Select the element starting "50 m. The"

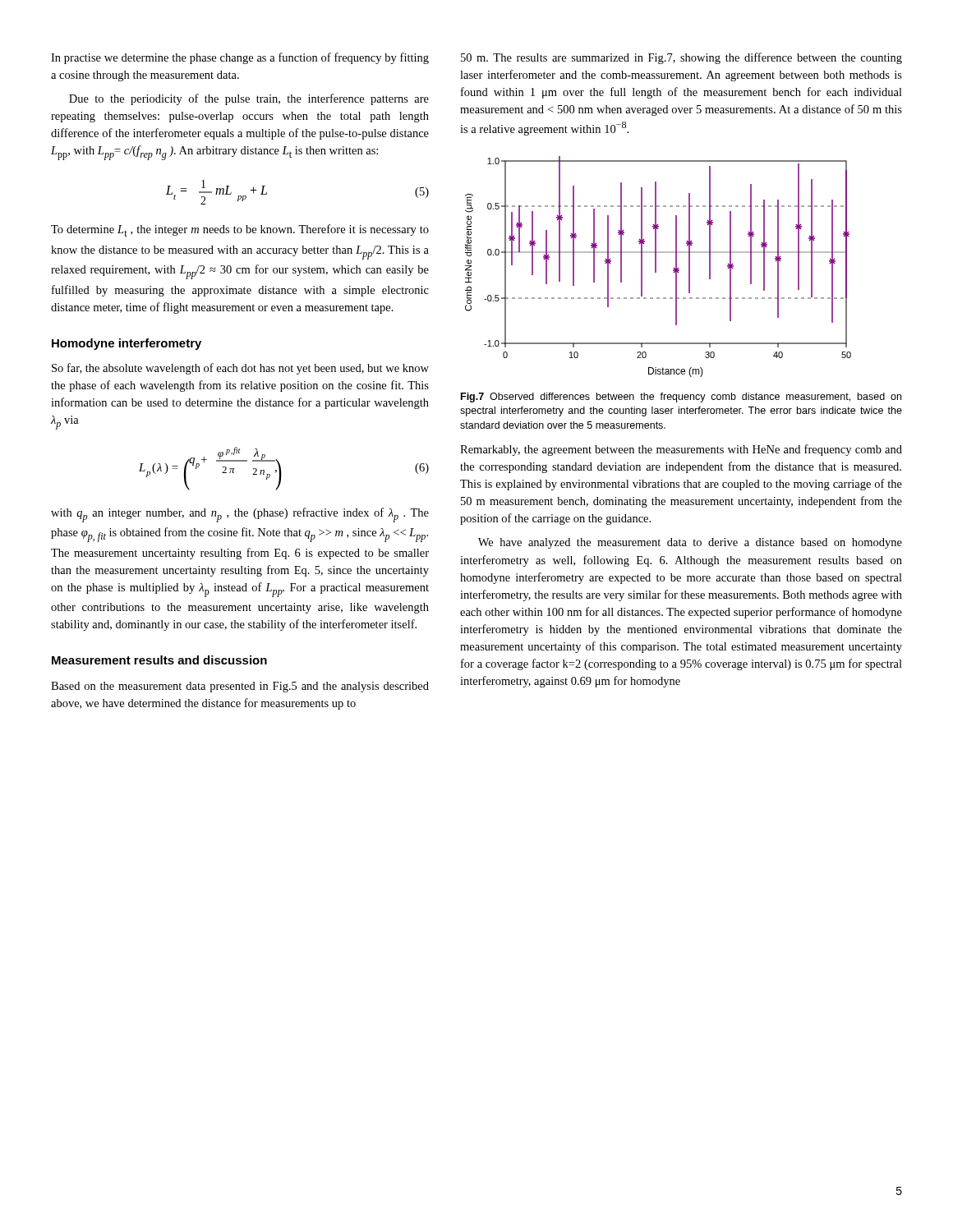[x=681, y=94]
